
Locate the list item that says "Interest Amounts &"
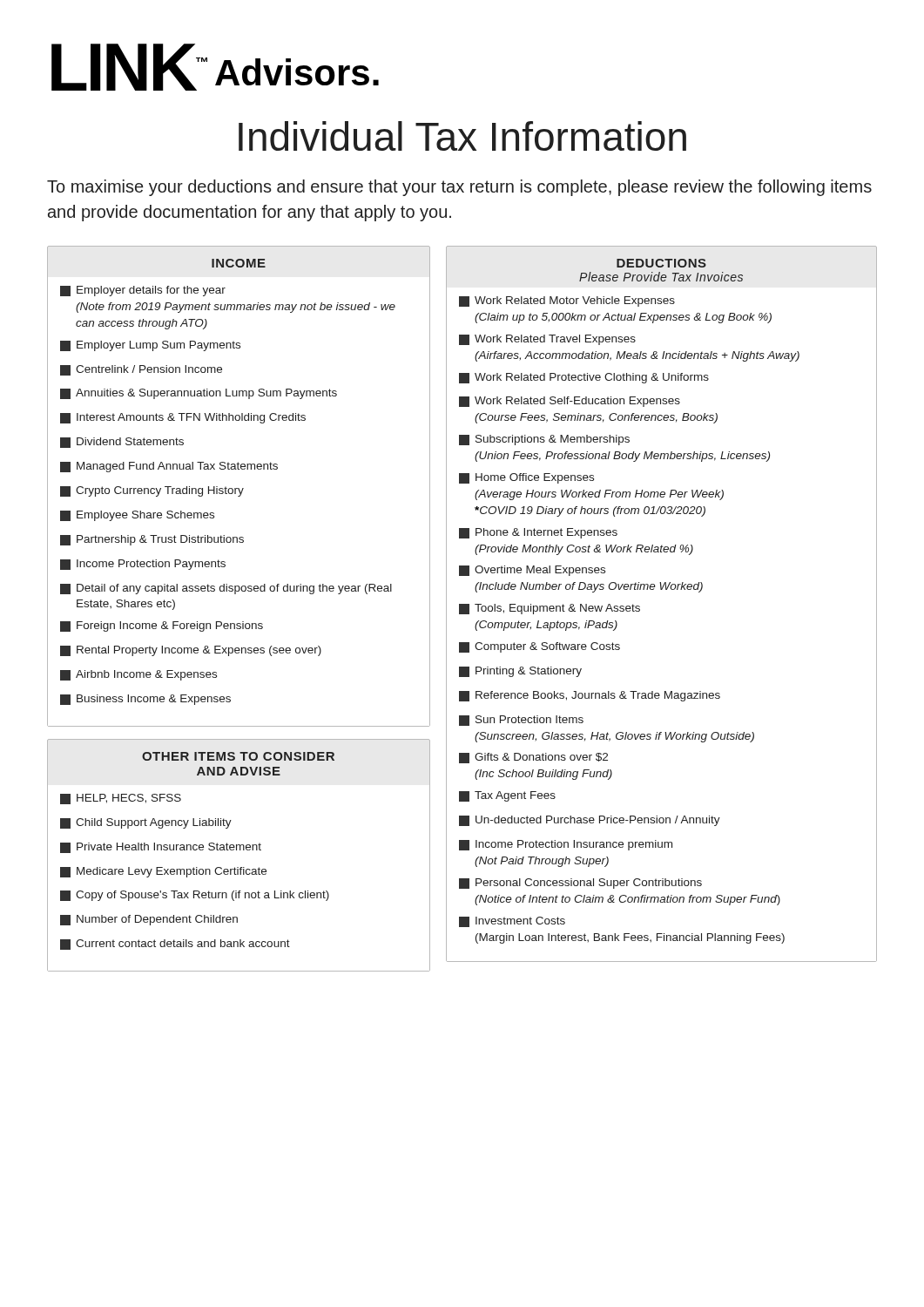[x=239, y=419]
